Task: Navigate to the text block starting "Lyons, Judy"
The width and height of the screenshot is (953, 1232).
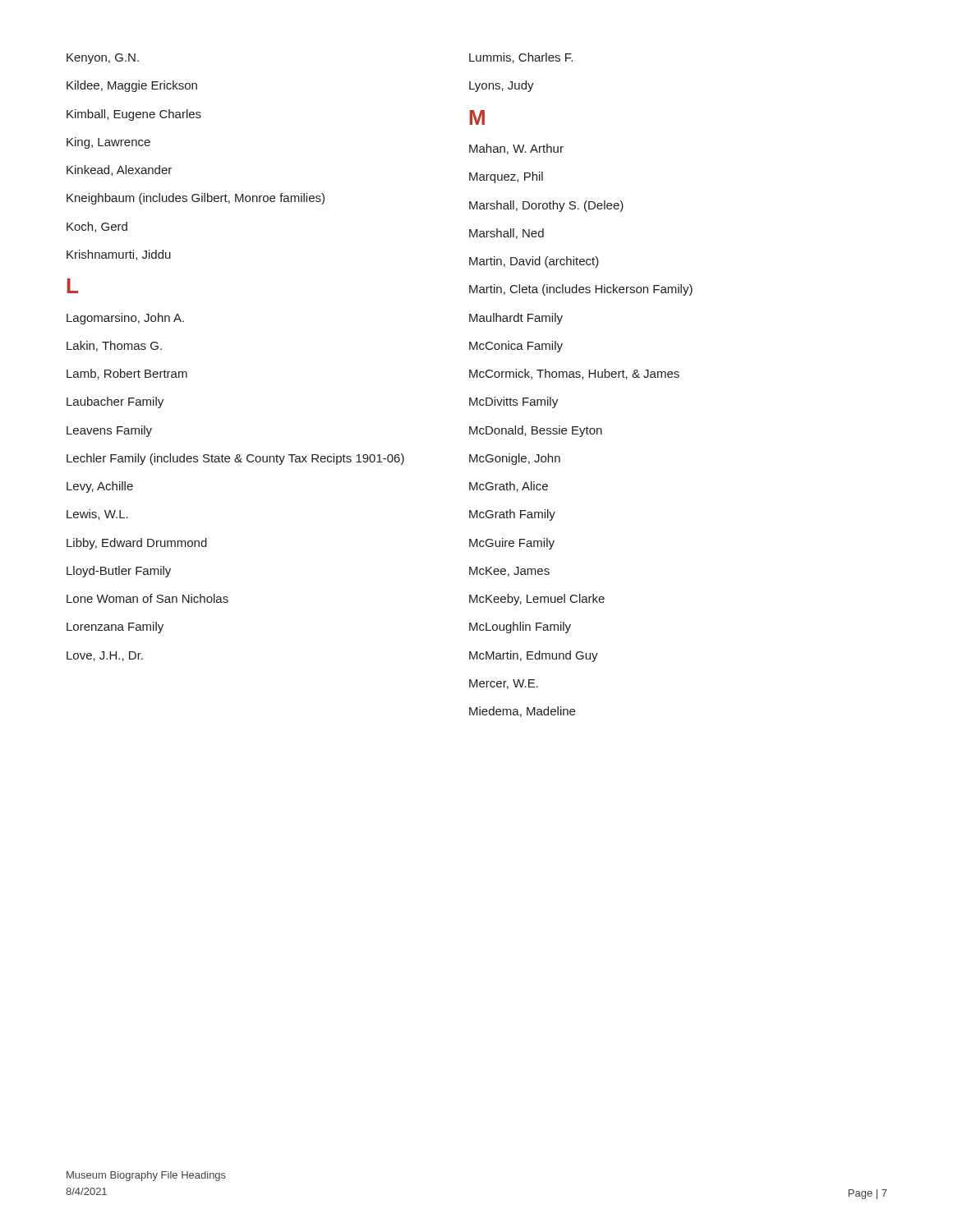Action: pyautogui.click(x=501, y=85)
